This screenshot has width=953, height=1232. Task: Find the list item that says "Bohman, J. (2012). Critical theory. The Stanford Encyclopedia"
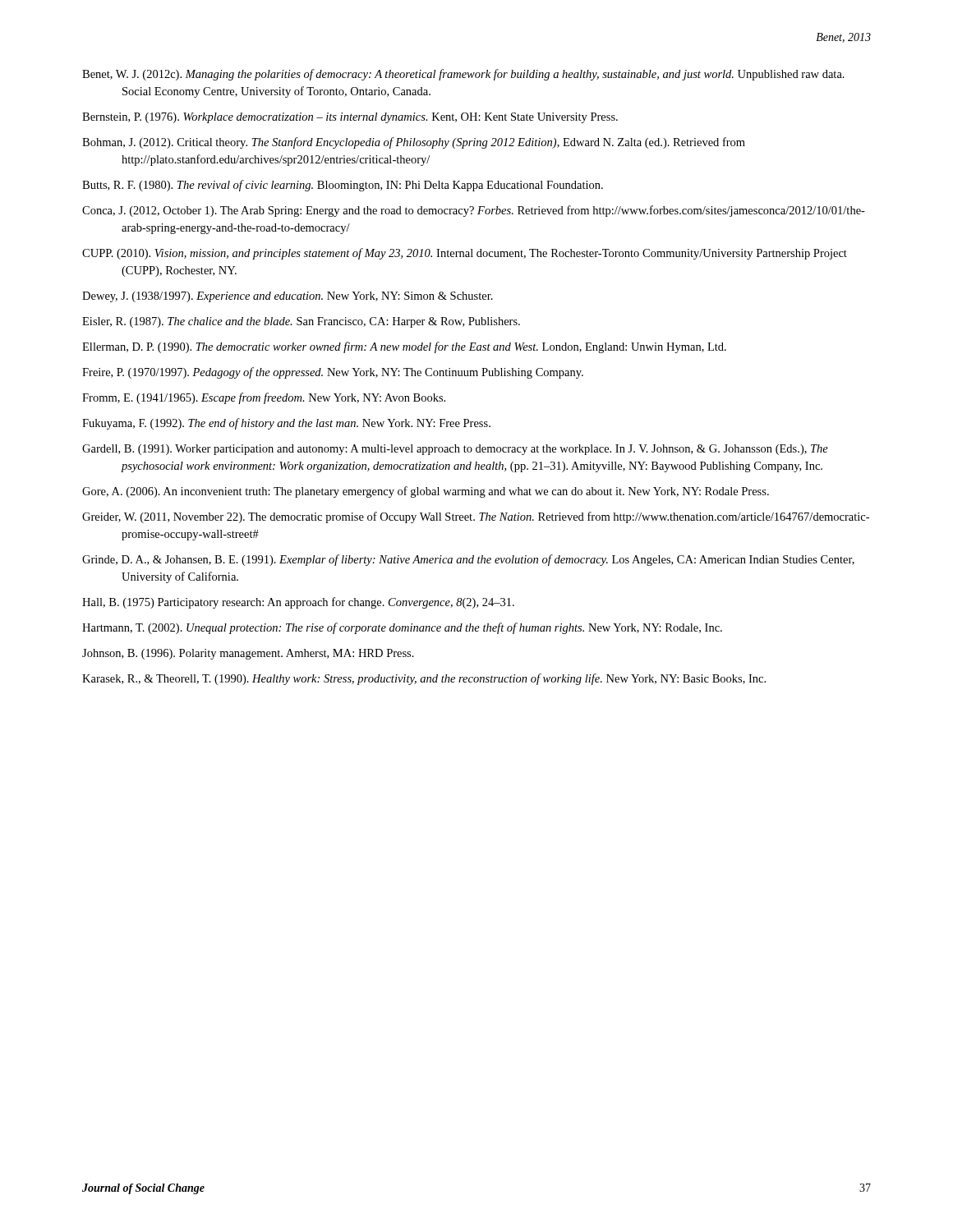click(x=414, y=151)
